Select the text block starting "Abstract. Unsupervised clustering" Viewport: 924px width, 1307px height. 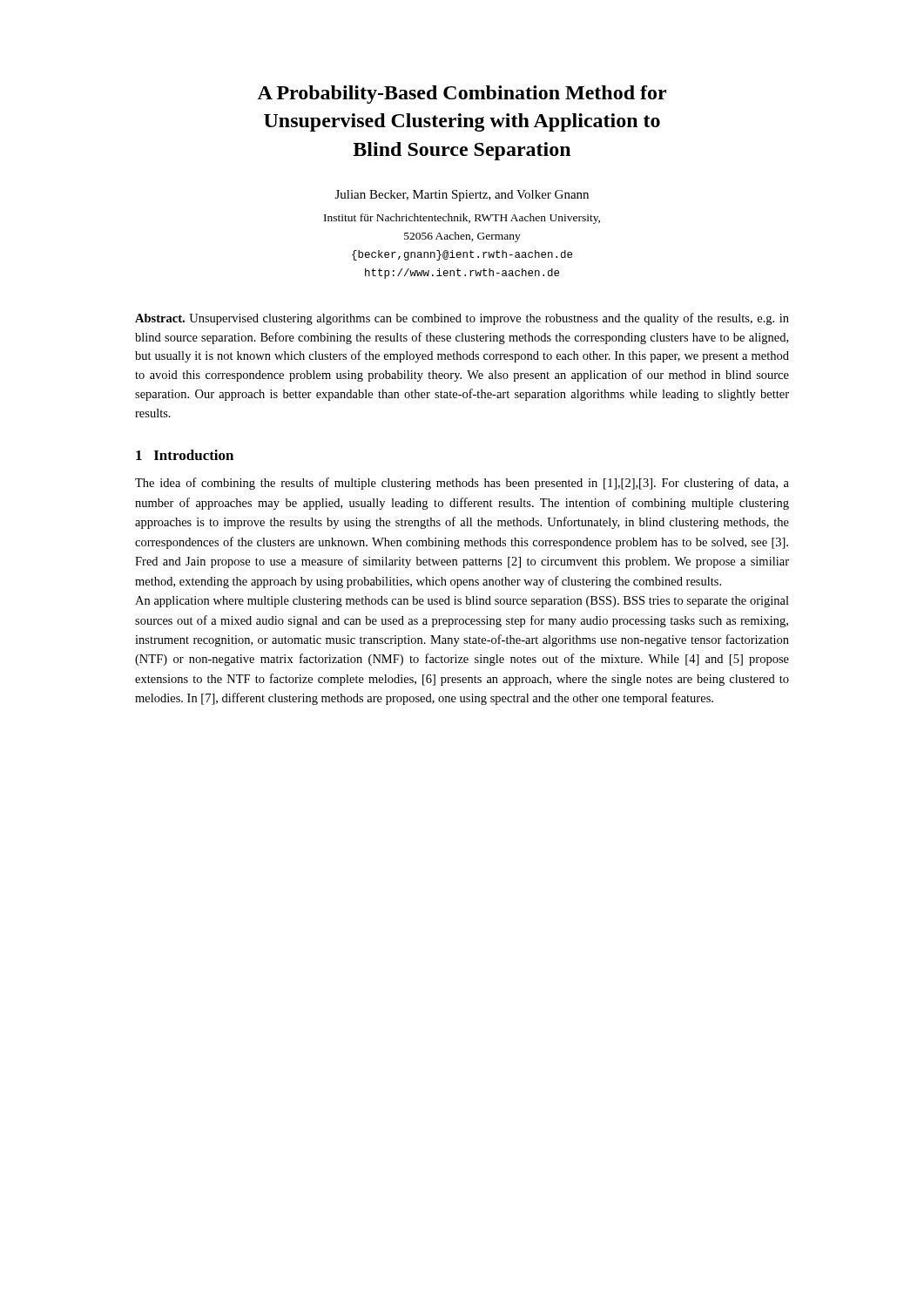tap(462, 365)
